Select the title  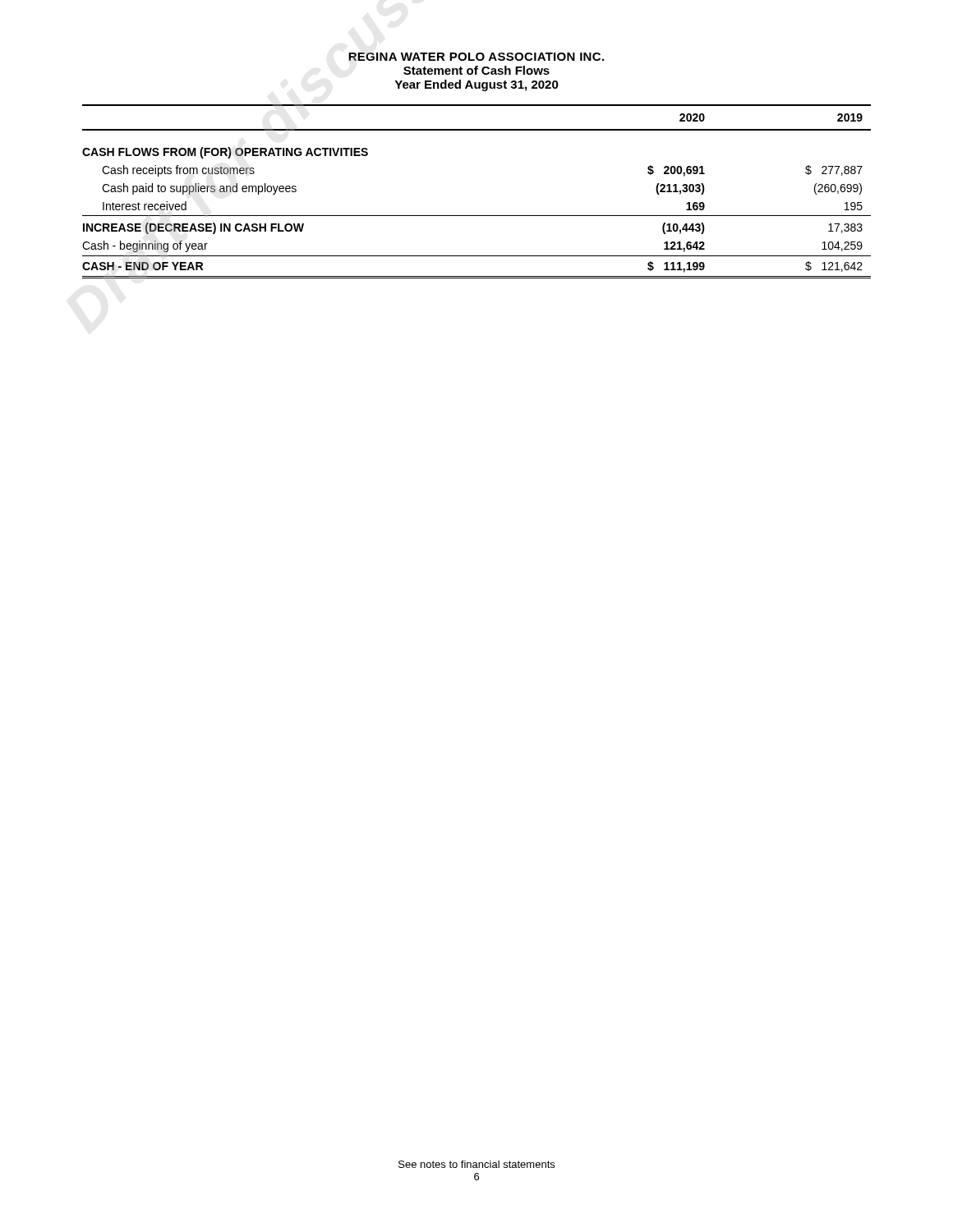(x=476, y=70)
